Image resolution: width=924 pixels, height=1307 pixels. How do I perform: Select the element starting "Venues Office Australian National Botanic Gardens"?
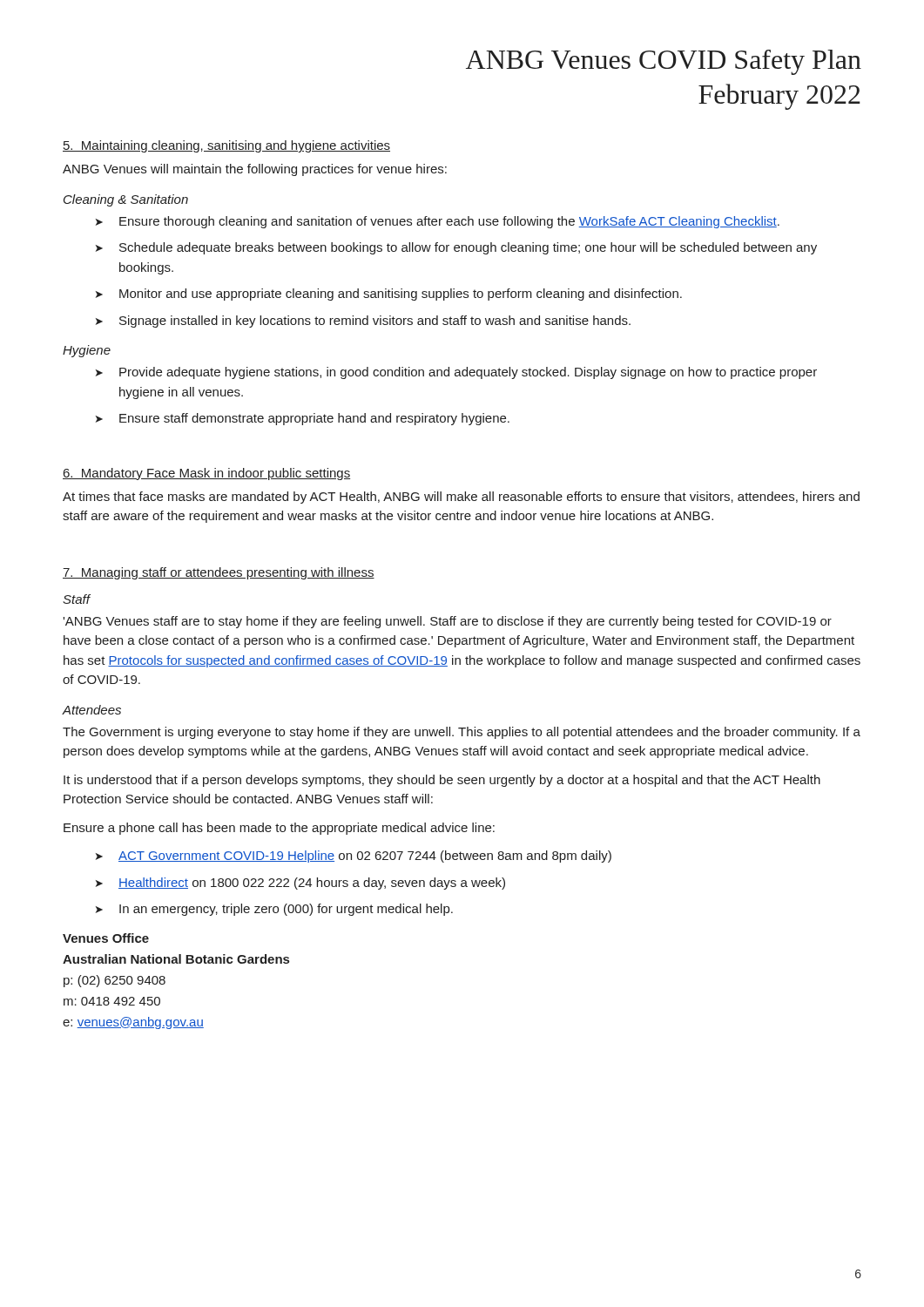(x=176, y=979)
